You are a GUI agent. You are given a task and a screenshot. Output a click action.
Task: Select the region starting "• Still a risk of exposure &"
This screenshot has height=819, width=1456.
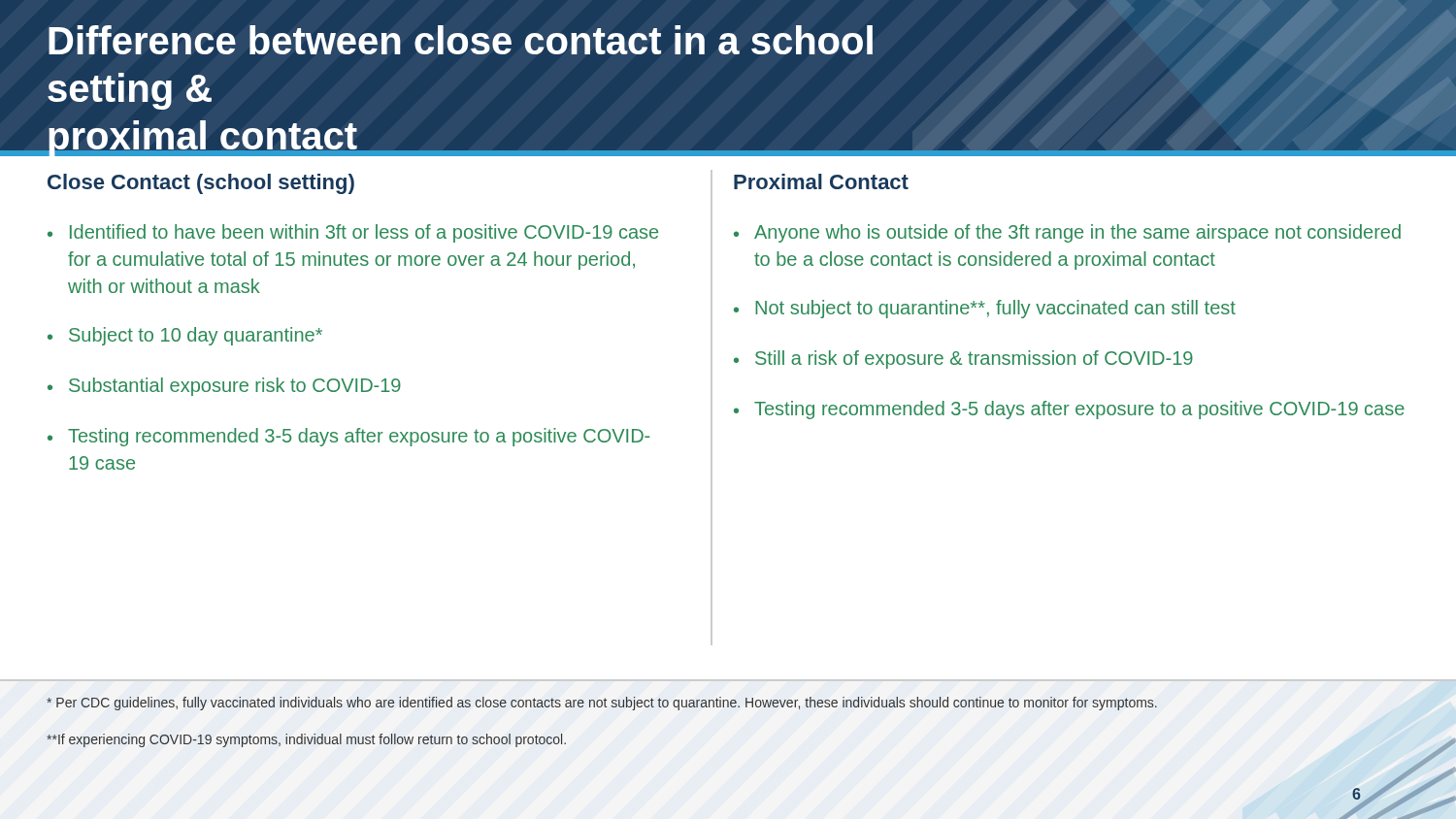pos(963,359)
